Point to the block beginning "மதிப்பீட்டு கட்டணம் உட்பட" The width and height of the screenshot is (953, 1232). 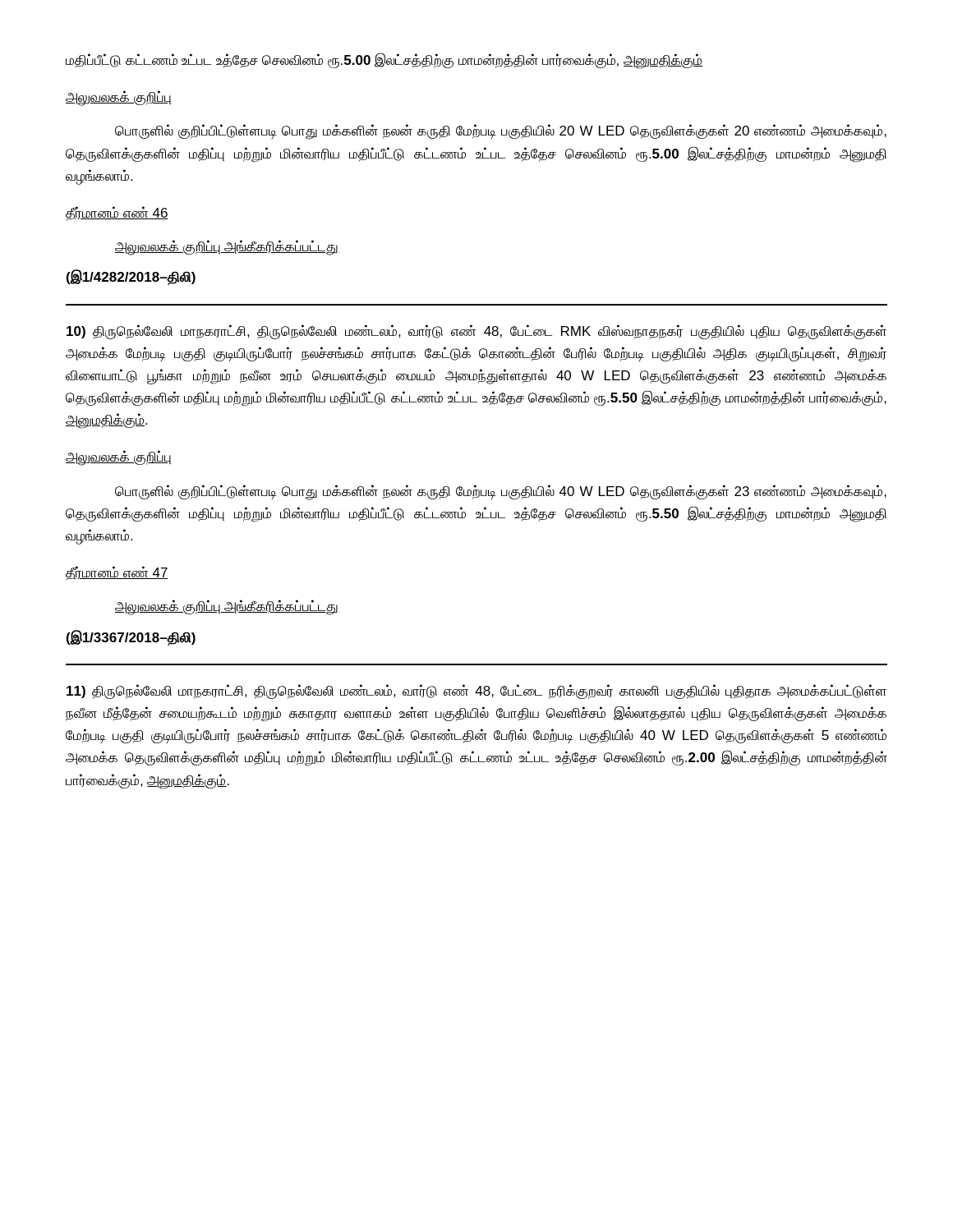pos(384,60)
